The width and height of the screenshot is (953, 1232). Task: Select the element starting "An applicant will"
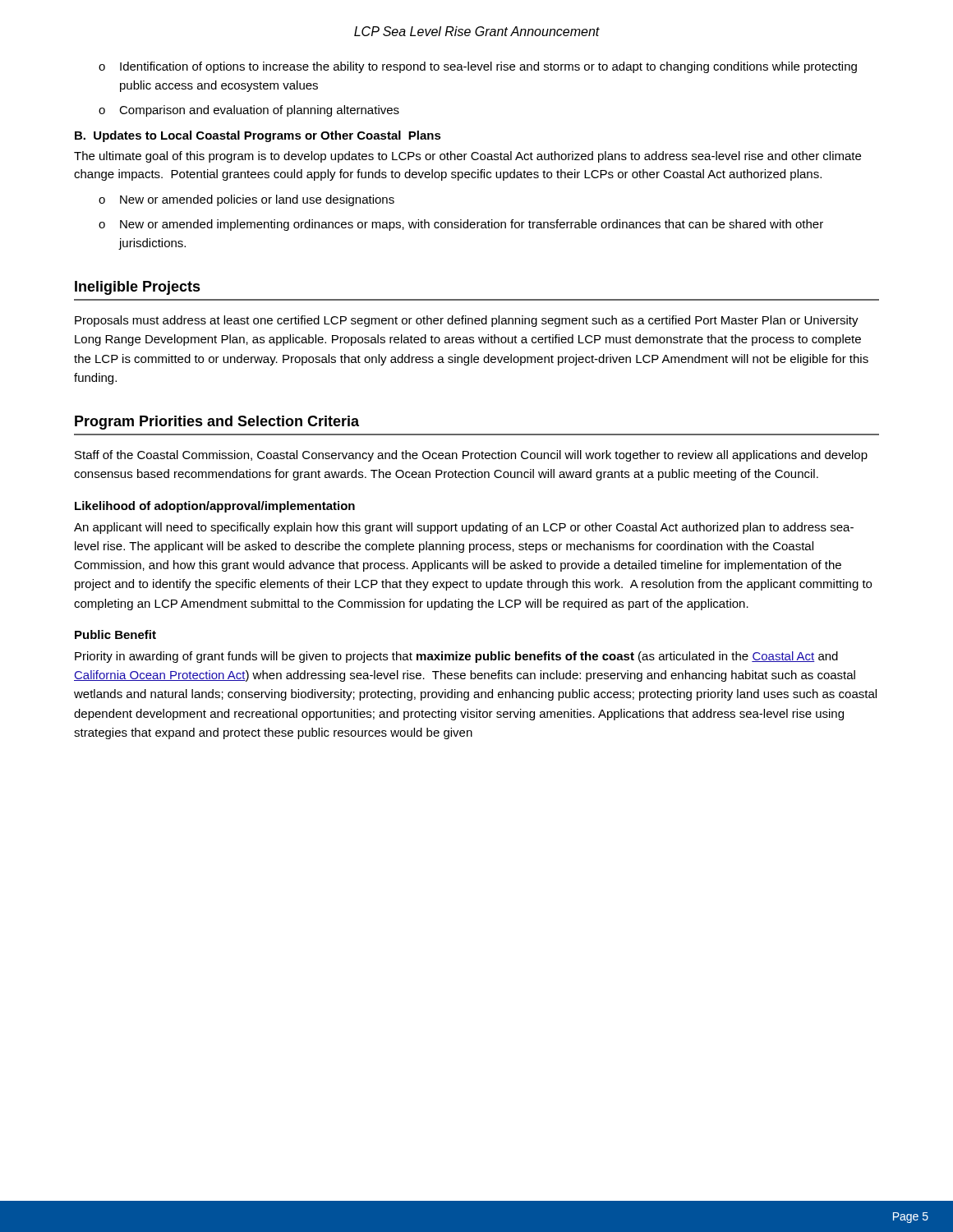(x=473, y=565)
